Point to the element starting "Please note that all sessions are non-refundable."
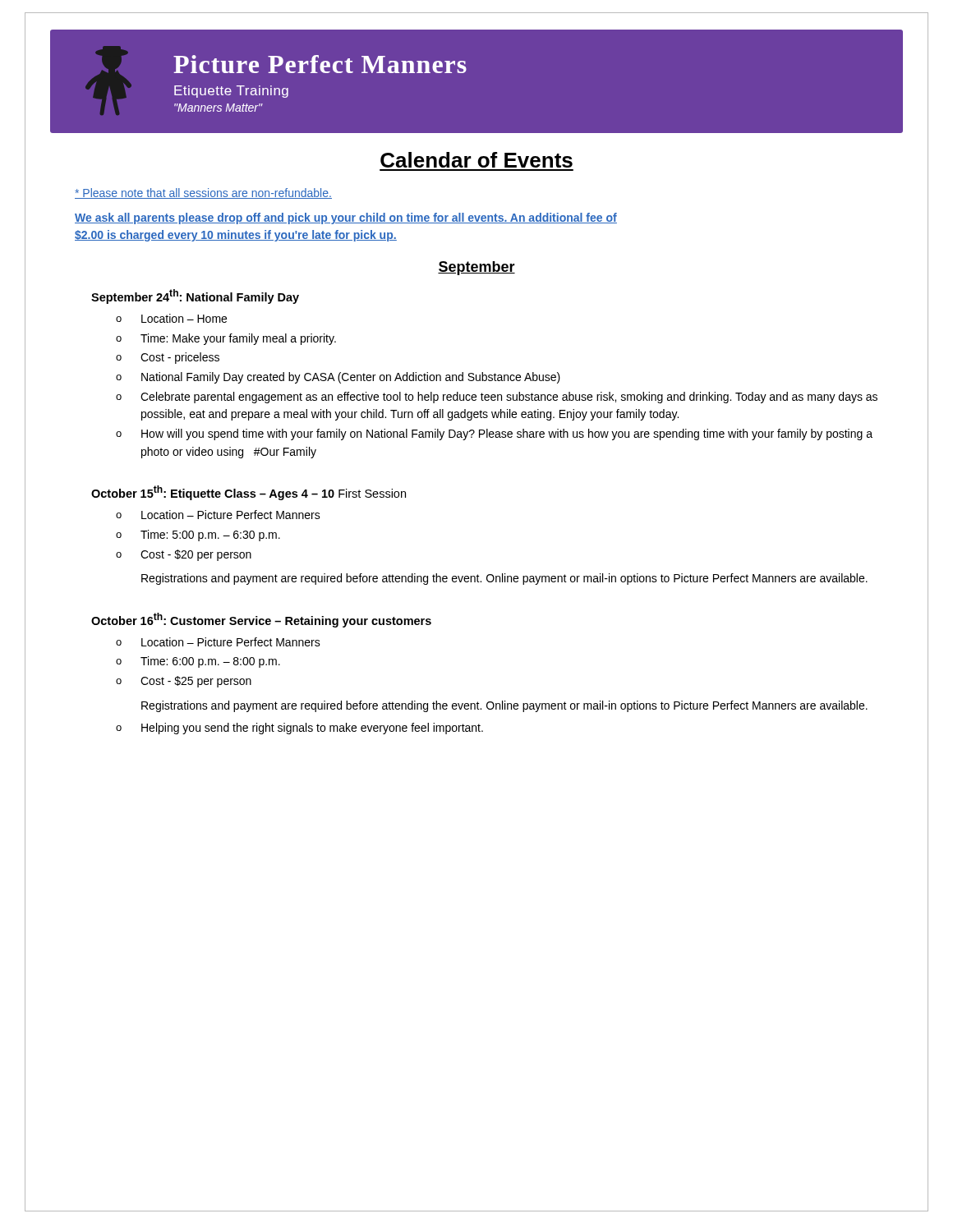Viewport: 953px width, 1232px height. [203, 193]
